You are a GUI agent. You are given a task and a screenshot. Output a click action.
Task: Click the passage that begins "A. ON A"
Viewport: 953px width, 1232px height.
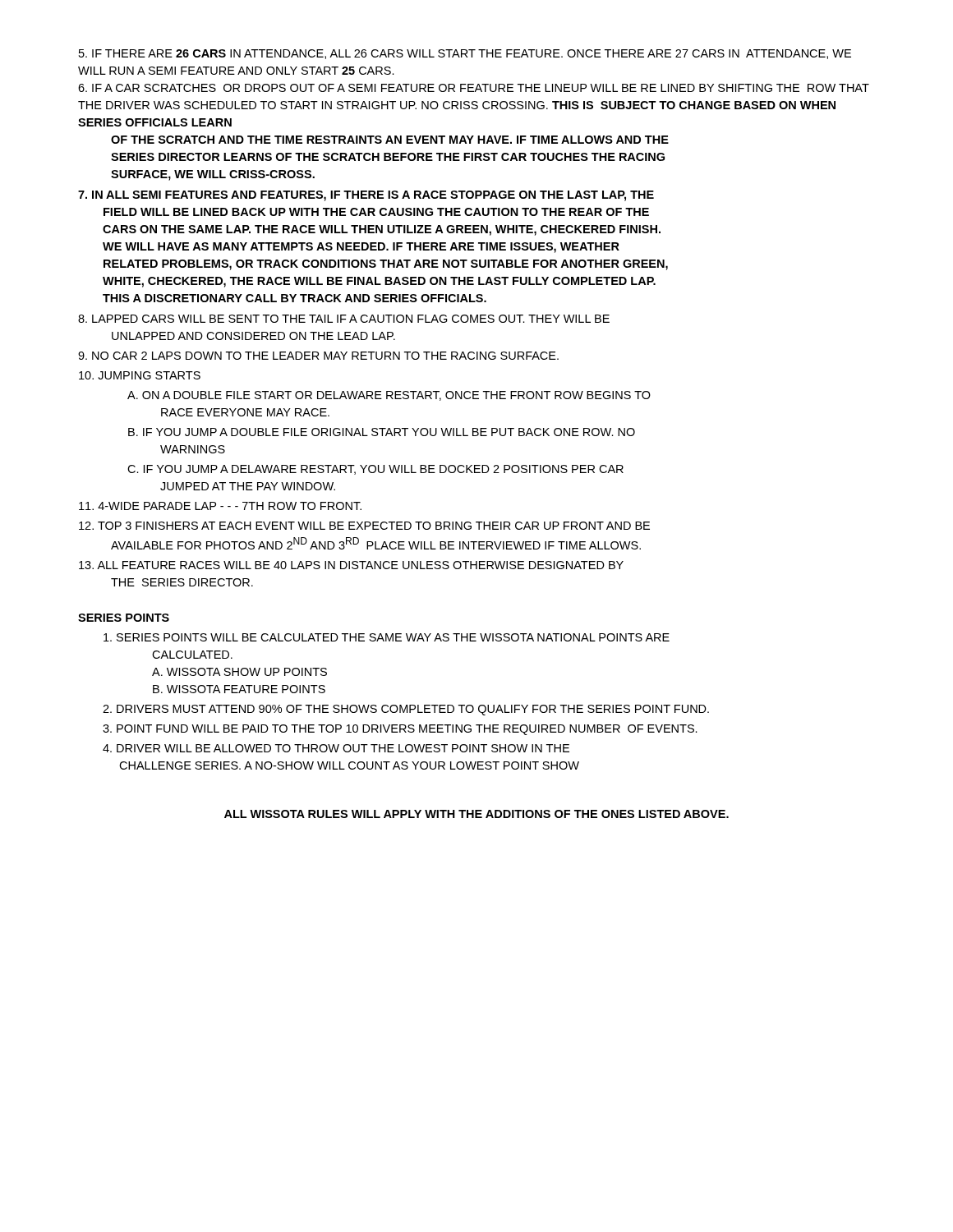tap(389, 405)
